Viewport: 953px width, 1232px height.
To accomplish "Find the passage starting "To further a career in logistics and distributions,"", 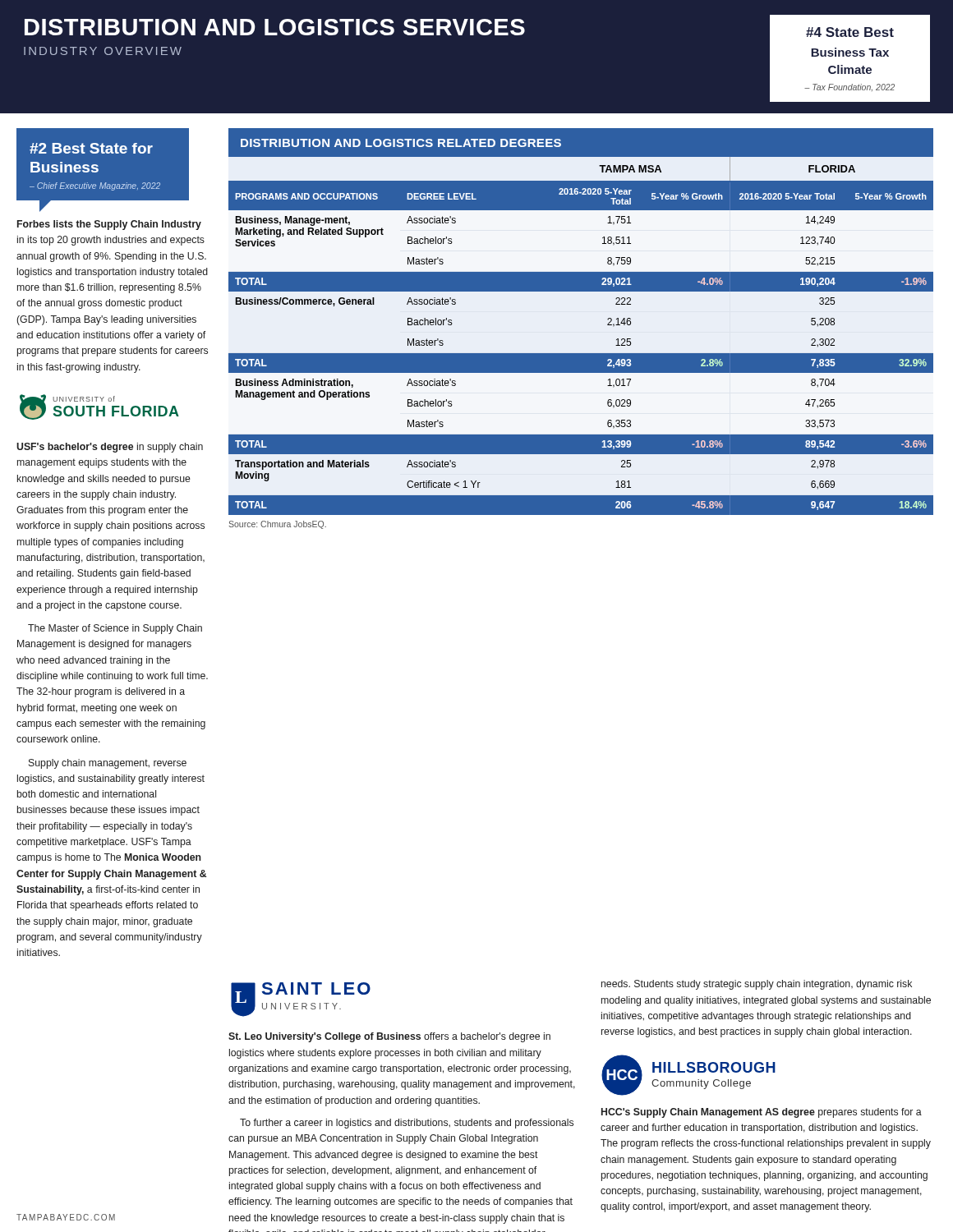I will [401, 1174].
